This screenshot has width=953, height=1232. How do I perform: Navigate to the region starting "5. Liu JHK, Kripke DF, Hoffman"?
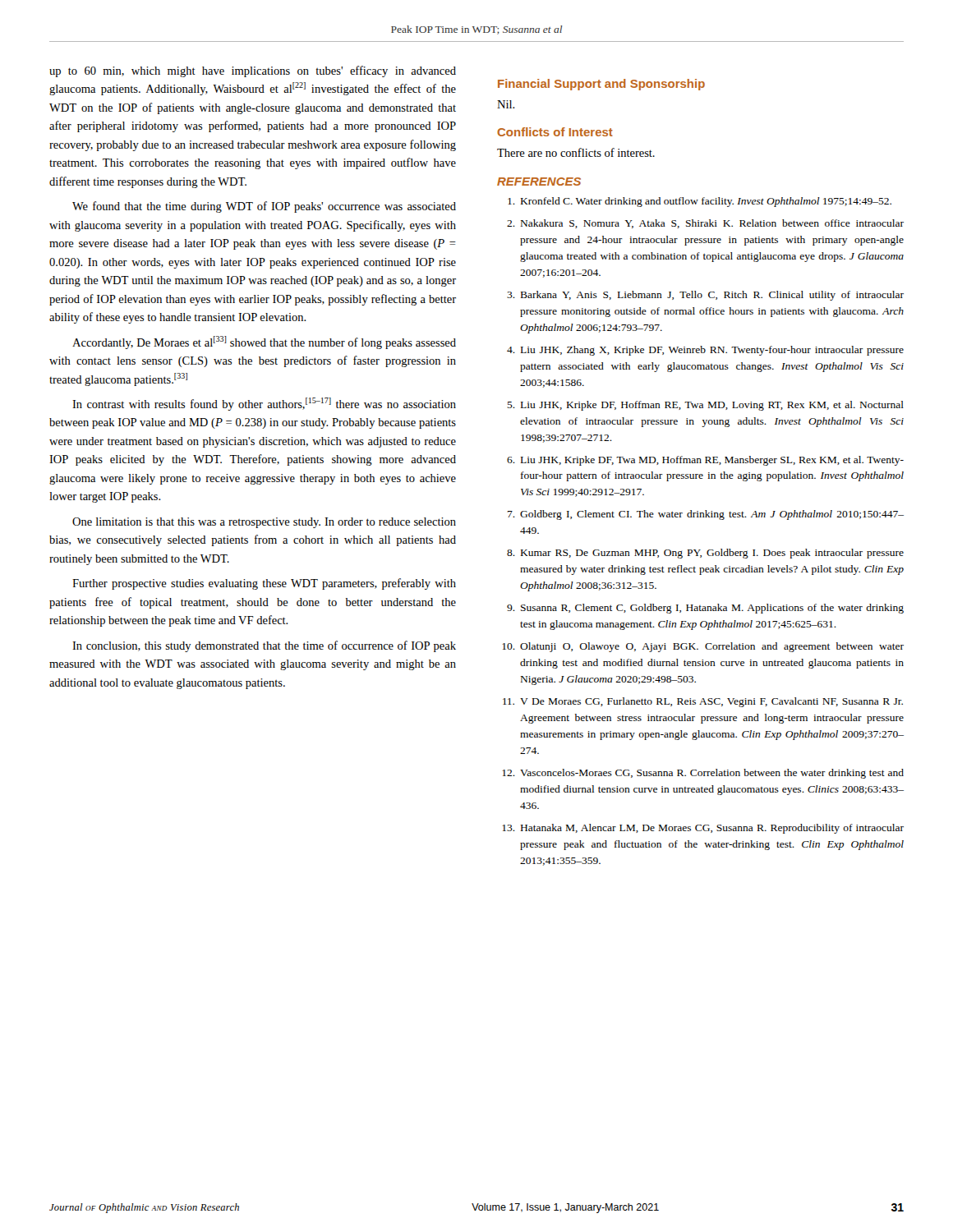tap(700, 421)
